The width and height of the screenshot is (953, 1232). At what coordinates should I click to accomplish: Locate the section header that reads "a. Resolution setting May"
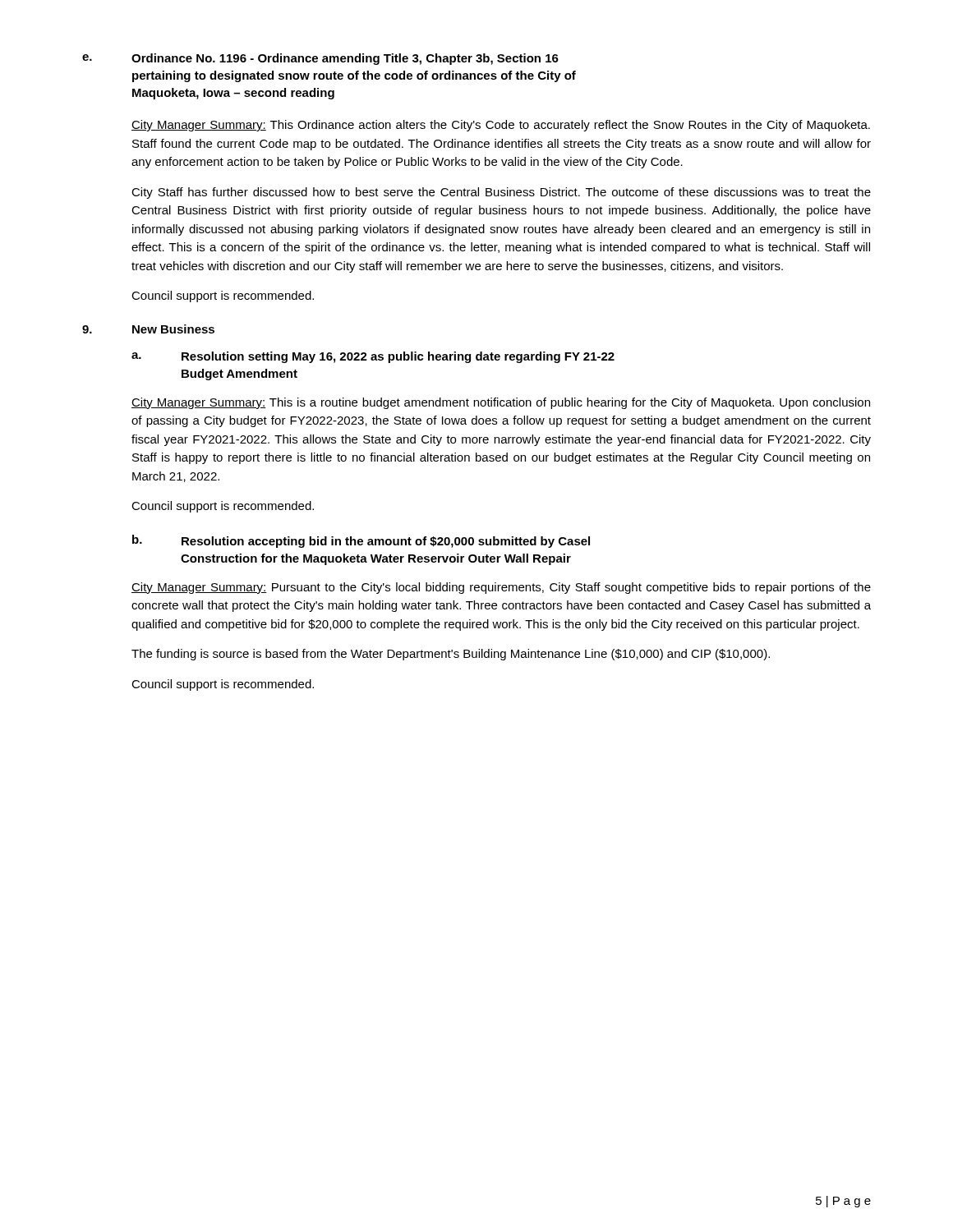tap(373, 364)
